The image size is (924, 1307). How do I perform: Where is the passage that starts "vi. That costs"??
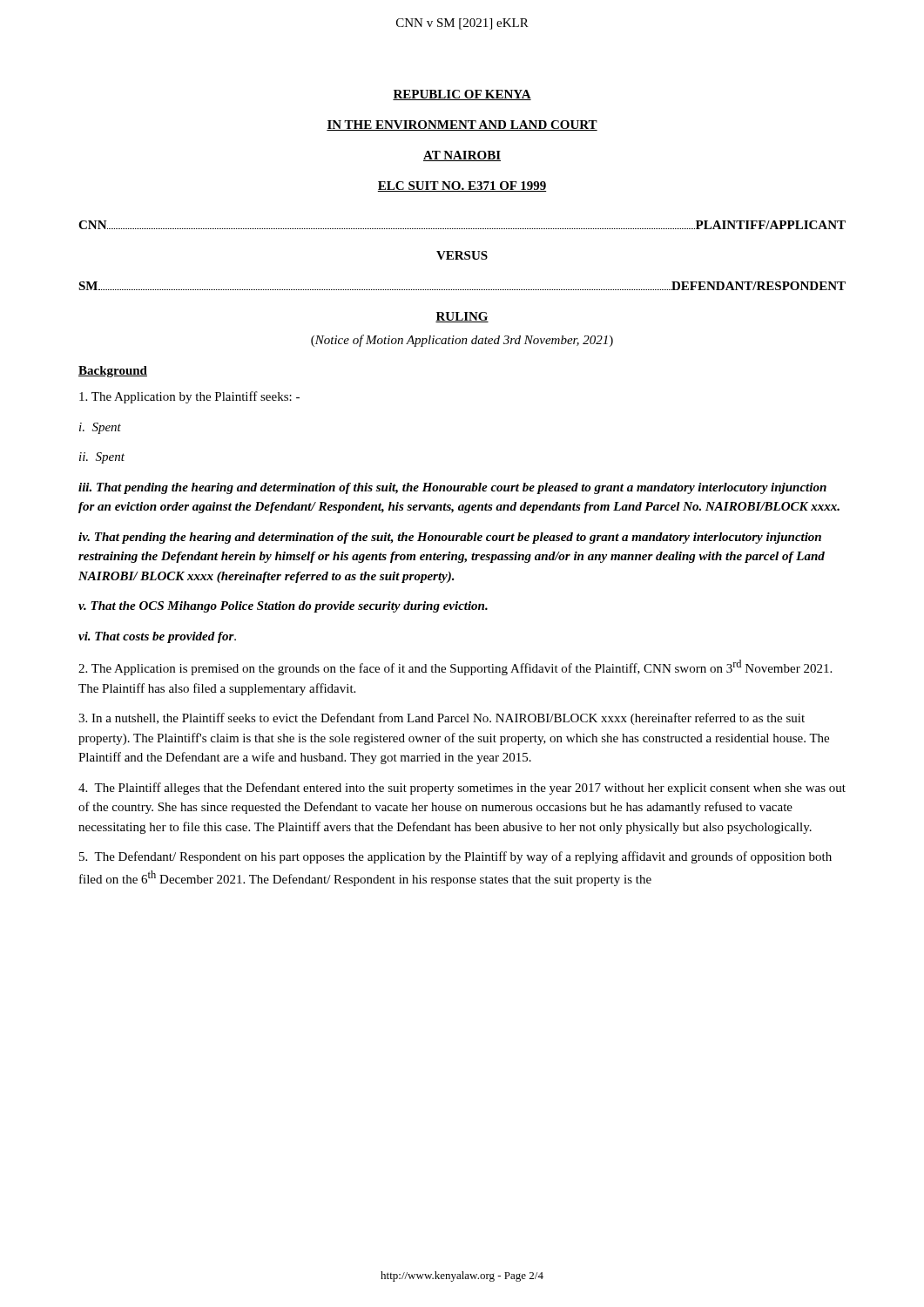(x=158, y=636)
